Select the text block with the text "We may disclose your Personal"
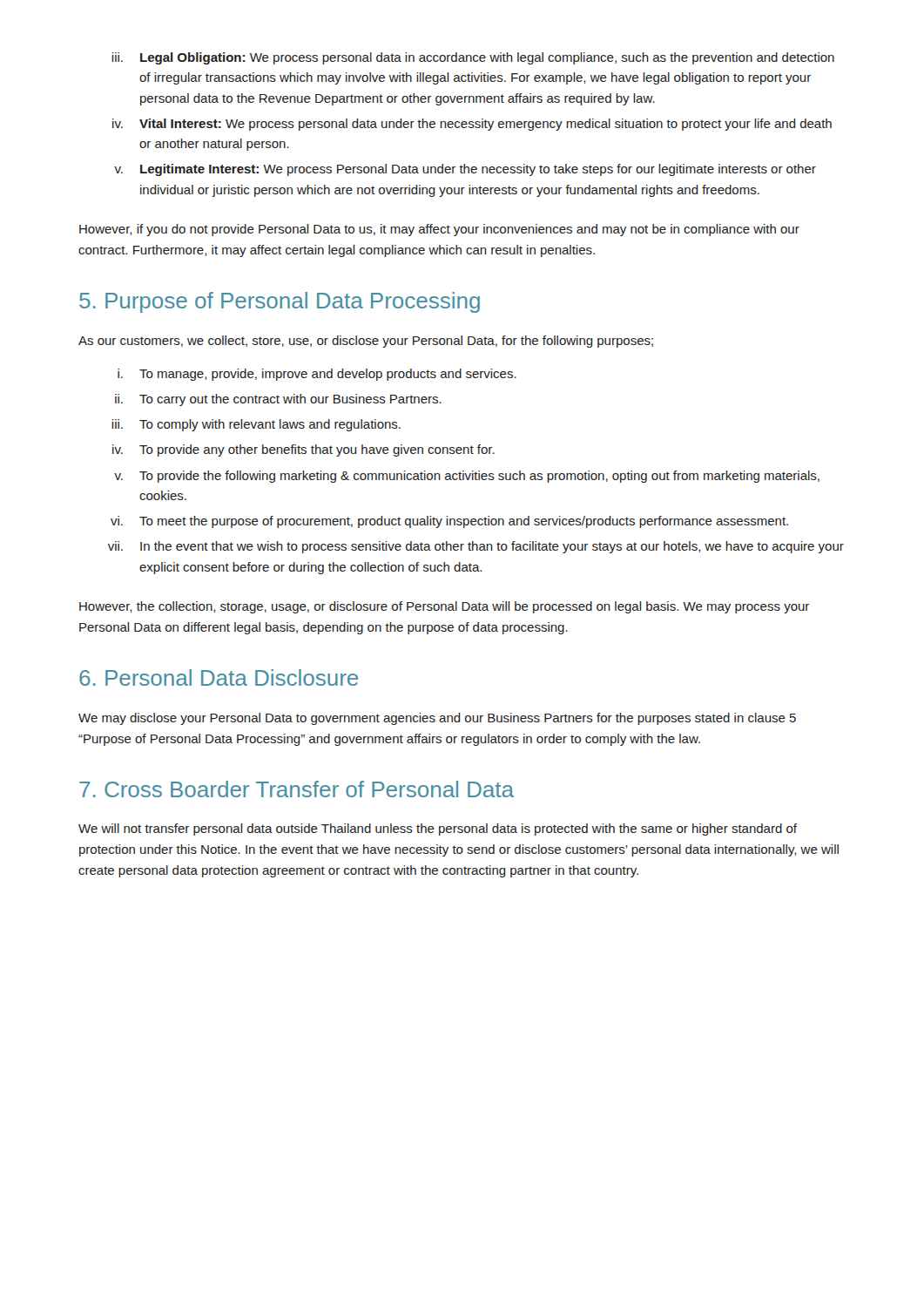Viewport: 924px width, 1307px height. click(x=437, y=728)
